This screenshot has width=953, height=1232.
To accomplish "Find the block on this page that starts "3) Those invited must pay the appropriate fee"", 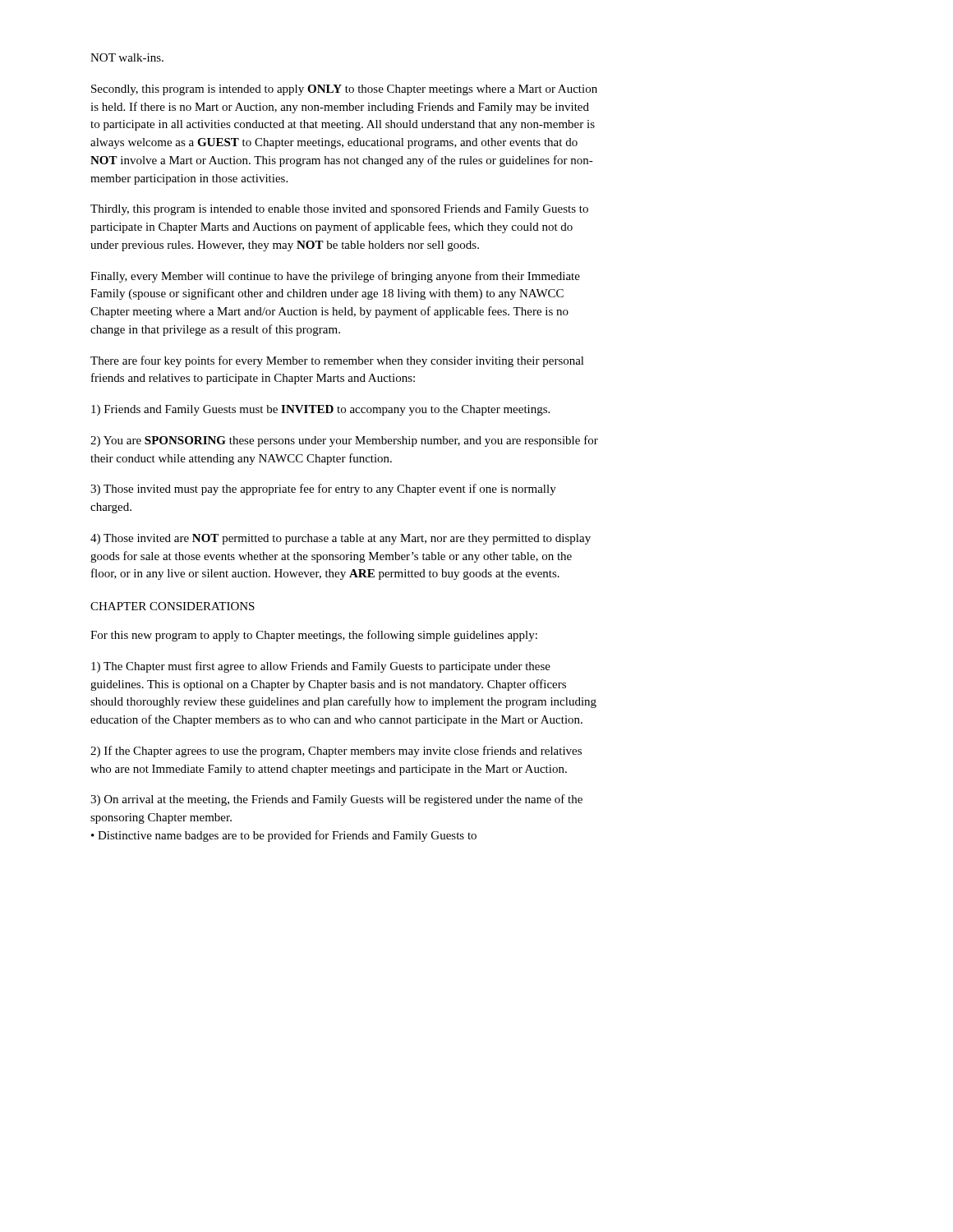I will pos(323,498).
